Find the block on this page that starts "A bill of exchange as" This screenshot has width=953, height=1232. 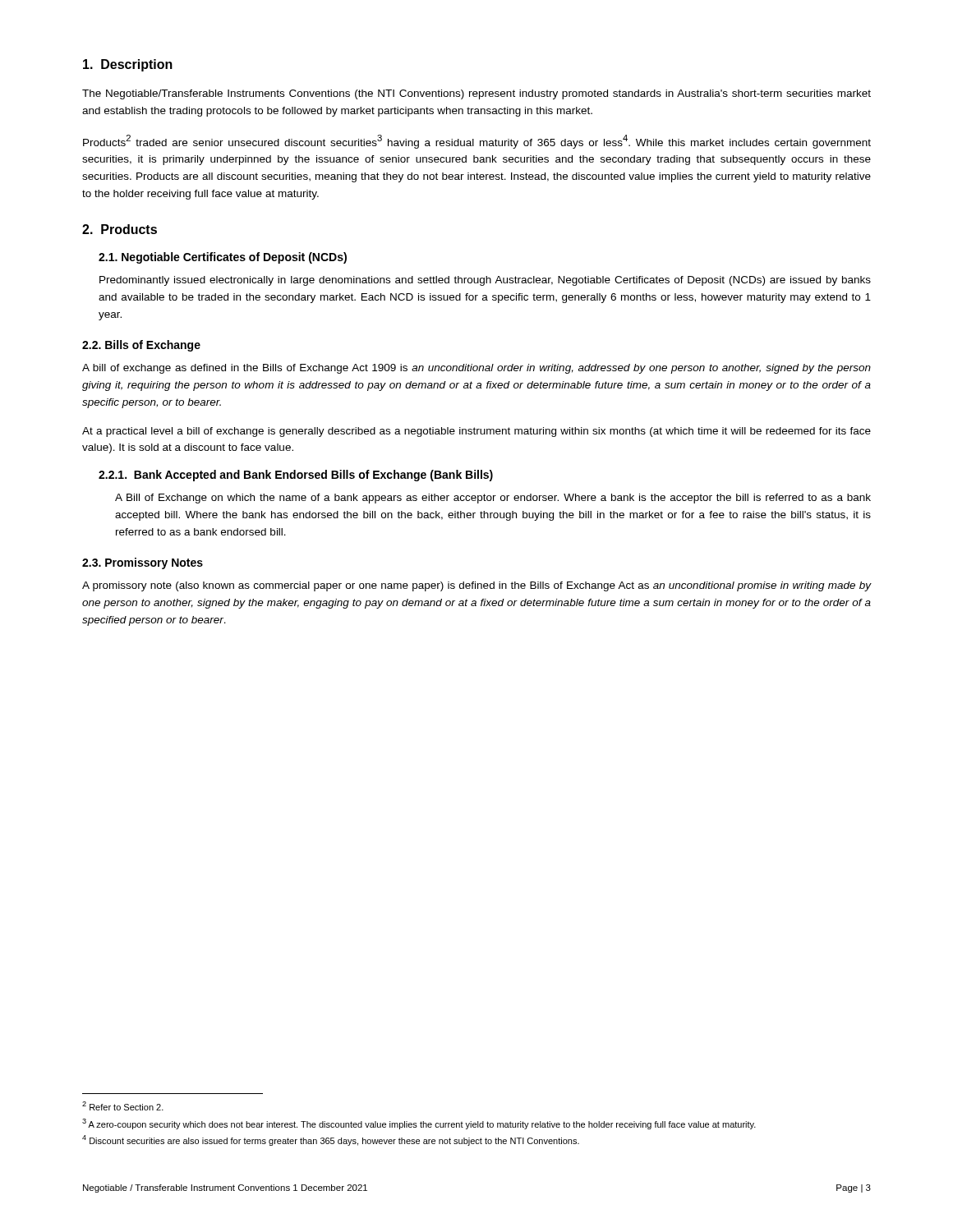click(x=476, y=385)
